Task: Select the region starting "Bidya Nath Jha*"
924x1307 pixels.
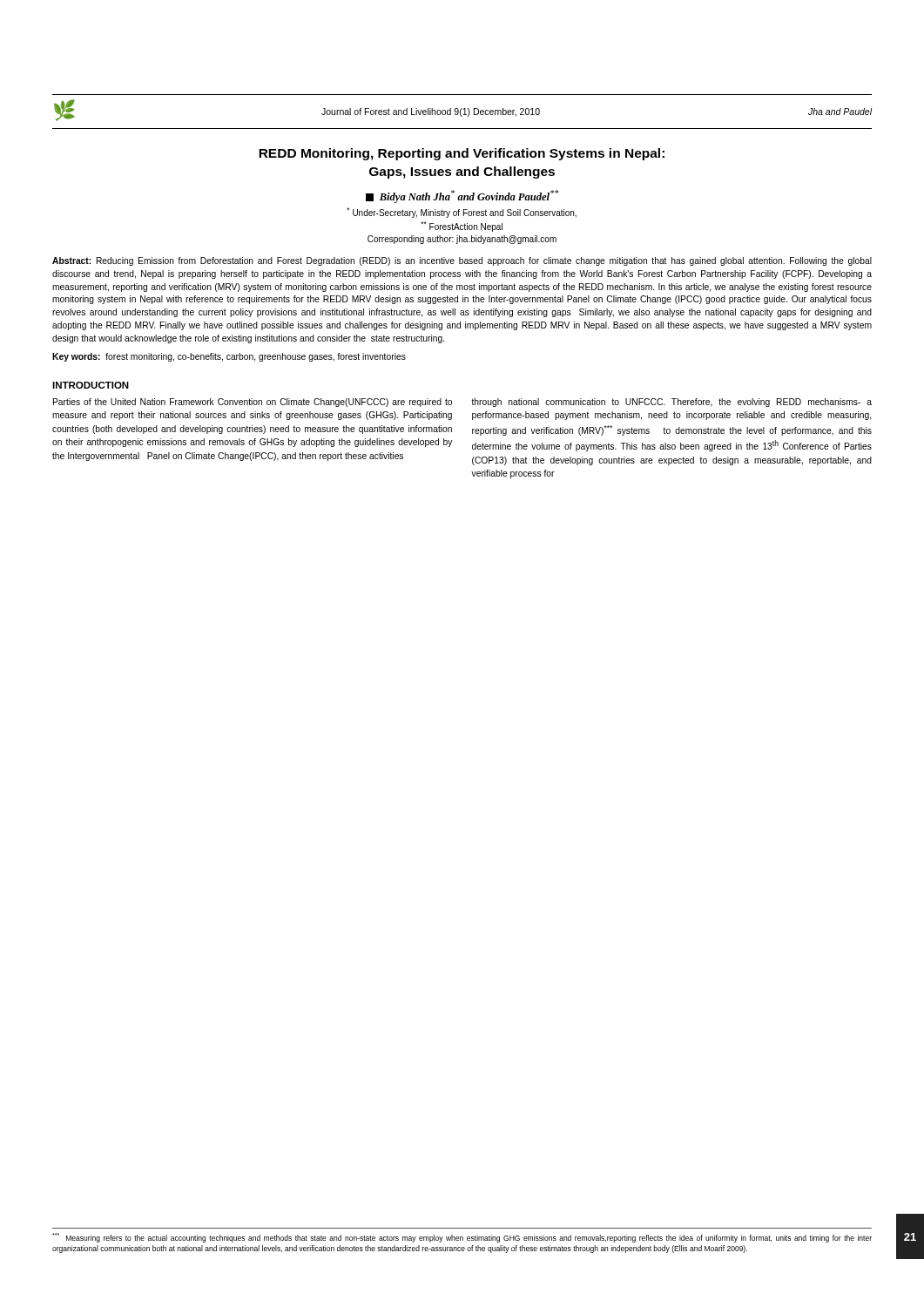Action: 462,216
